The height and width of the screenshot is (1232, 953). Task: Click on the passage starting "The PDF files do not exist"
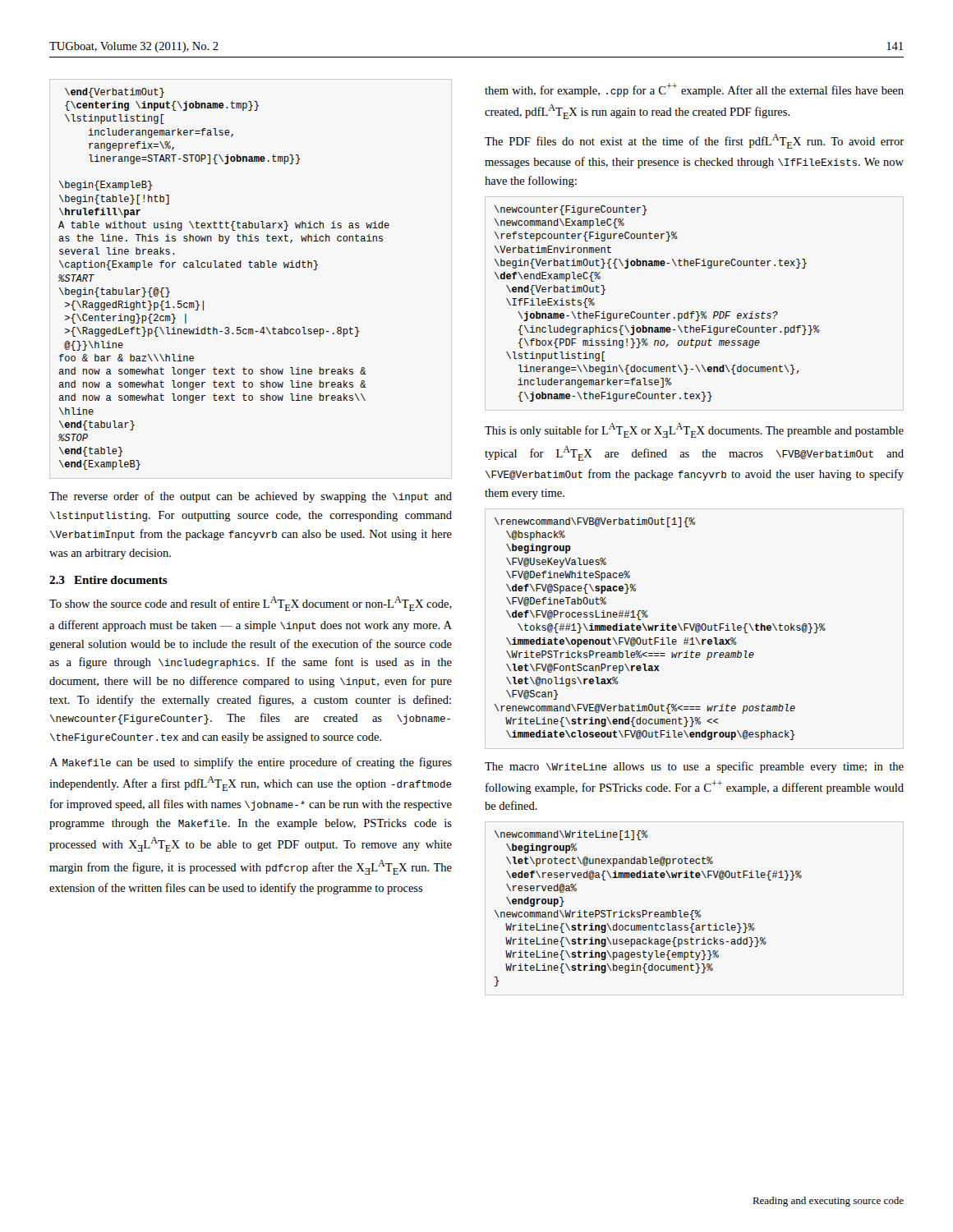tap(694, 159)
